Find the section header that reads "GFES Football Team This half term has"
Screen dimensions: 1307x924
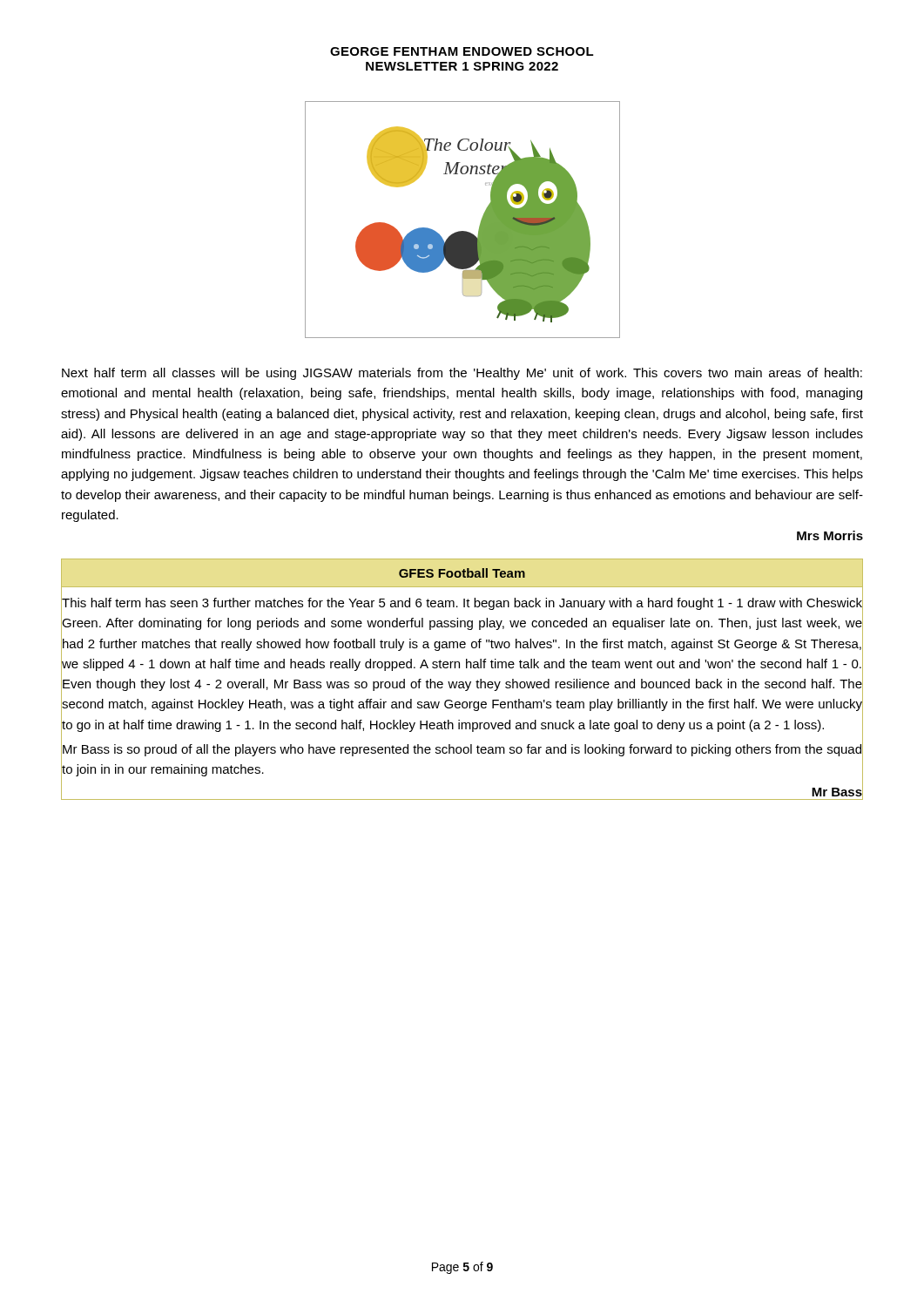click(x=462, y=679)
